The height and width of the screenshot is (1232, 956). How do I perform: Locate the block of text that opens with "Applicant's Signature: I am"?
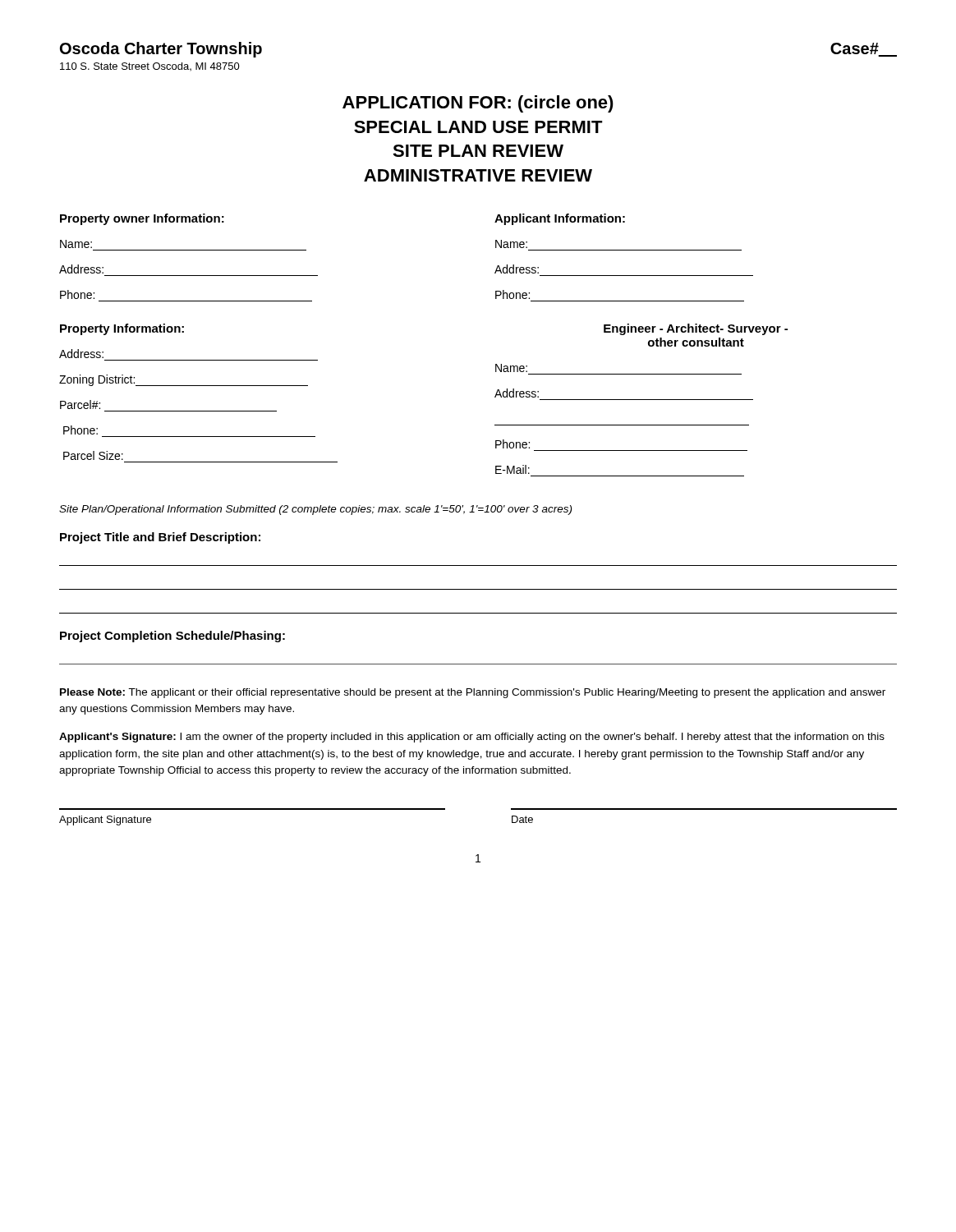point(472,753)
